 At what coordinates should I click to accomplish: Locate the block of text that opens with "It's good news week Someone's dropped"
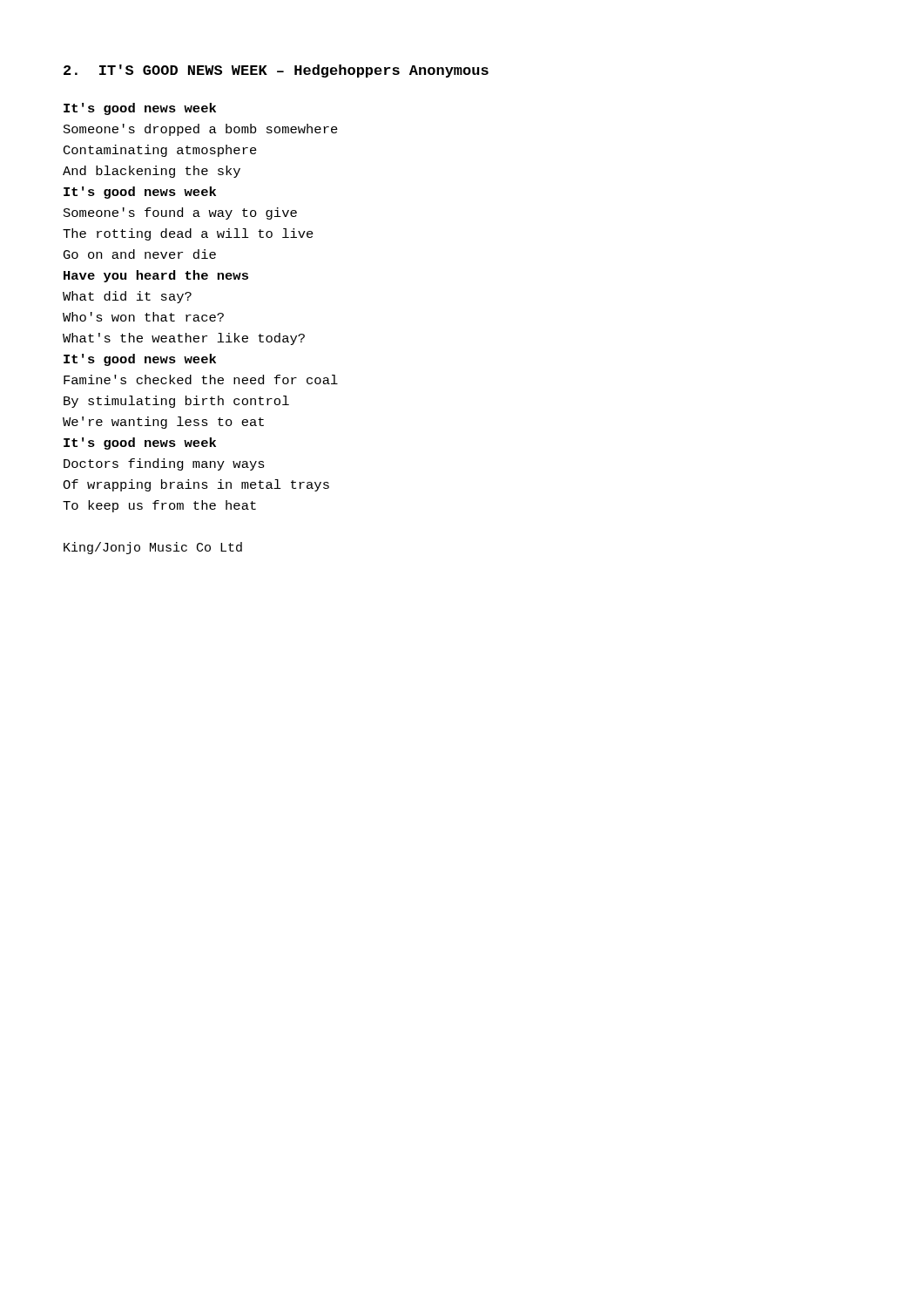pyautogui.click(x=200, y=308)
